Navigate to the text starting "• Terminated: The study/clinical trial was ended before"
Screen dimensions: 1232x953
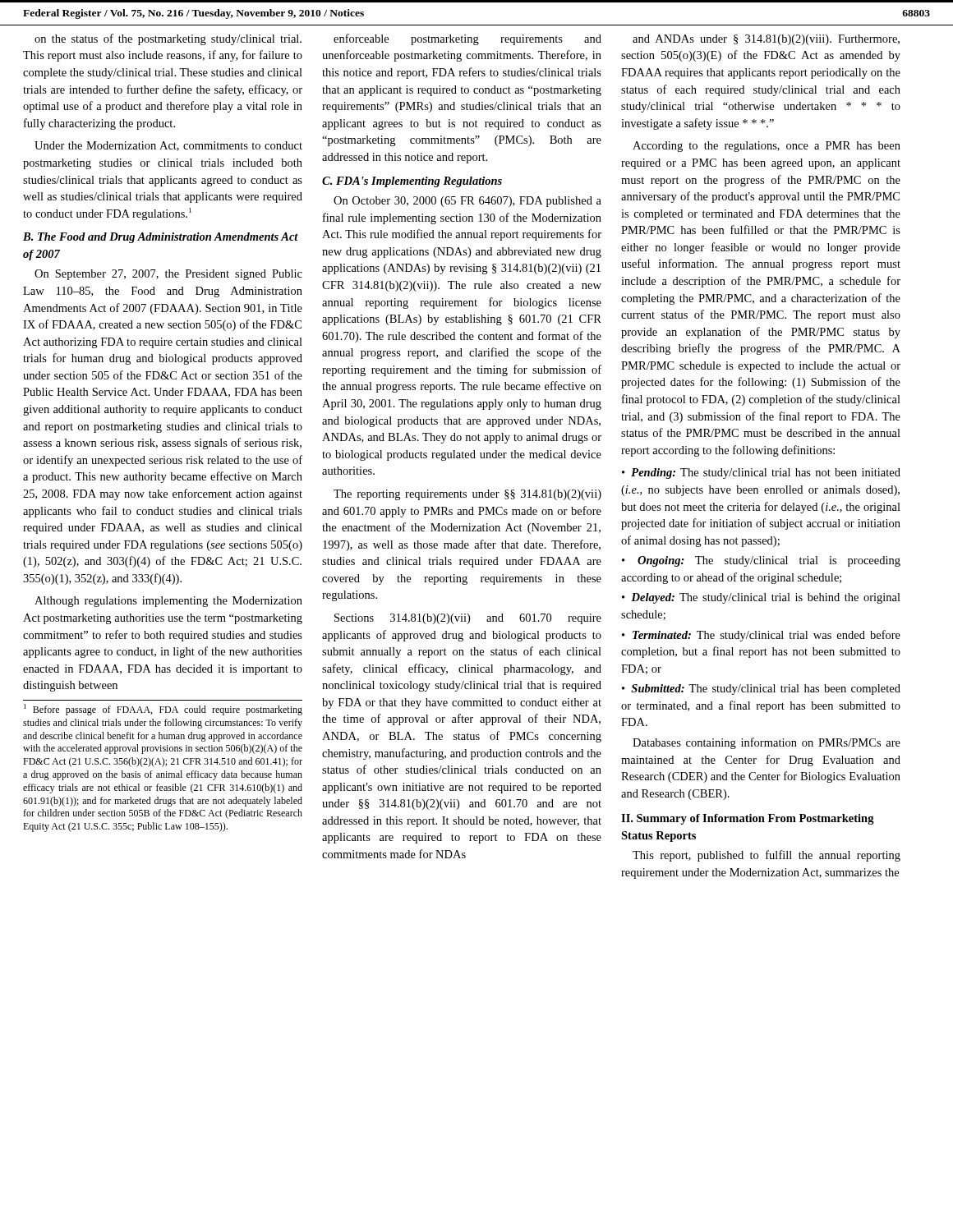coord(761,651)
